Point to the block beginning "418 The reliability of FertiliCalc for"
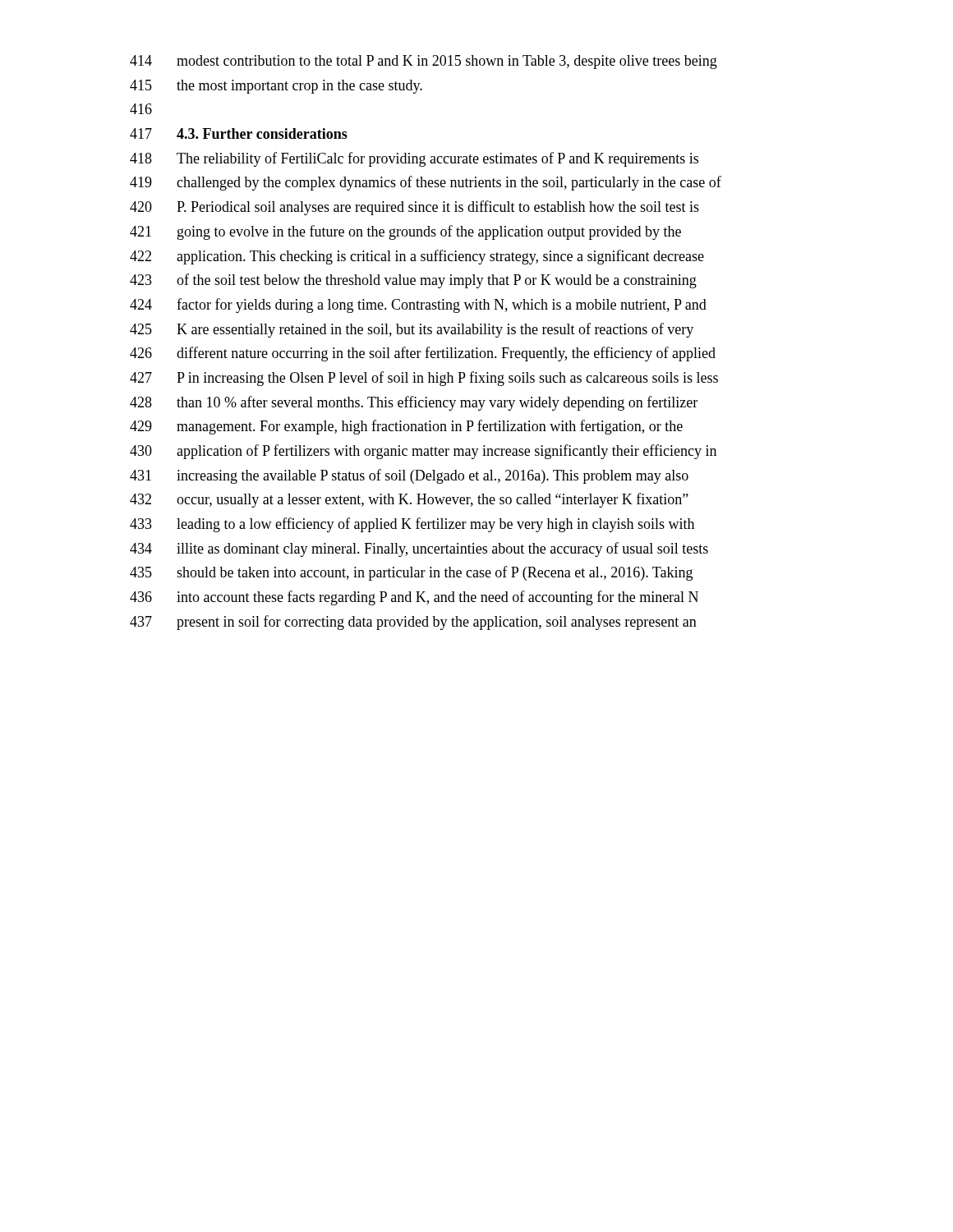Image resolution: width=953 pixels, height=1232 pixels. 403,159
